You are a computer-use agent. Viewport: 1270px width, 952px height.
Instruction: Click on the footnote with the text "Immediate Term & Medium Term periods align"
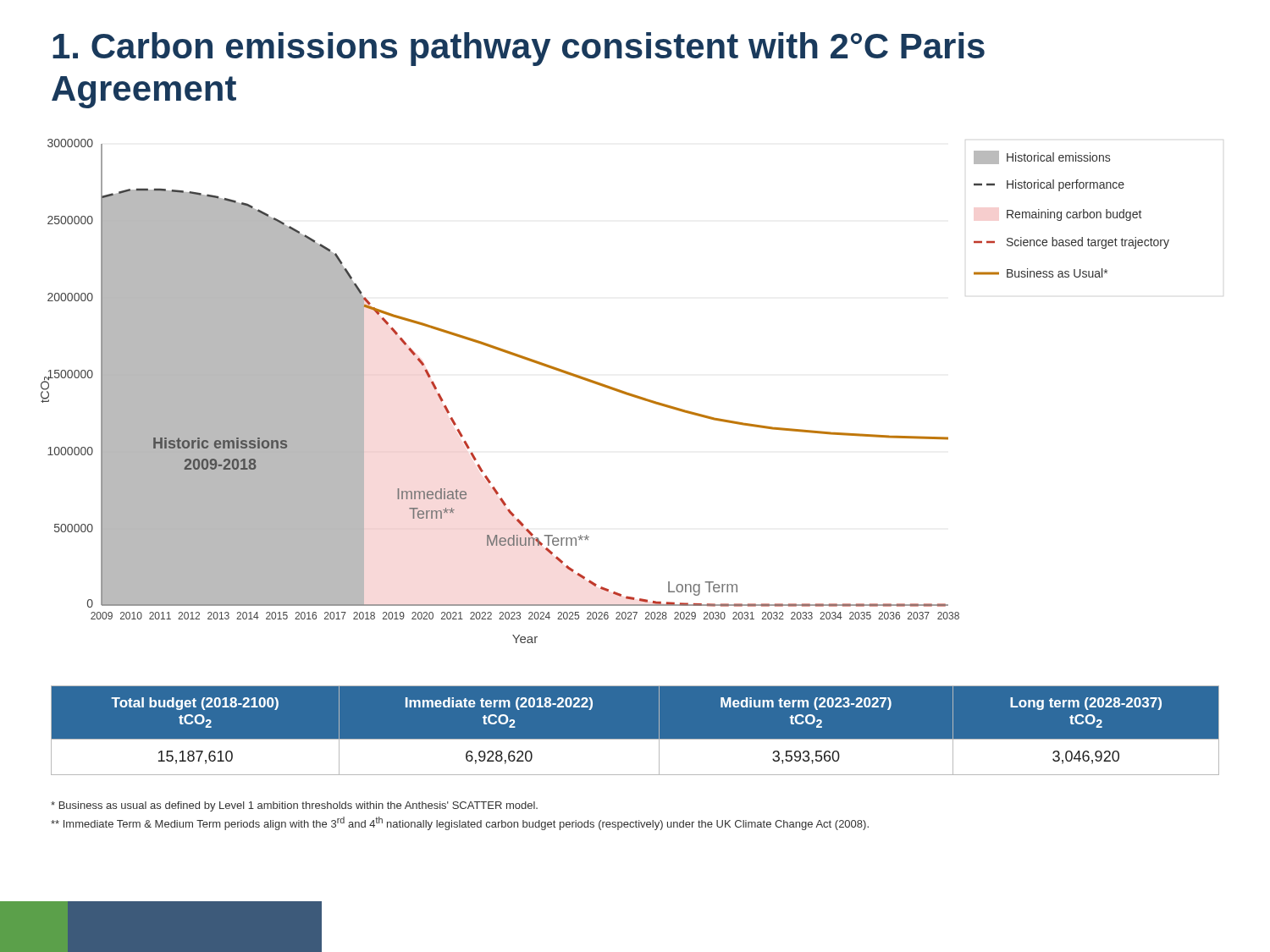point(460,823)
